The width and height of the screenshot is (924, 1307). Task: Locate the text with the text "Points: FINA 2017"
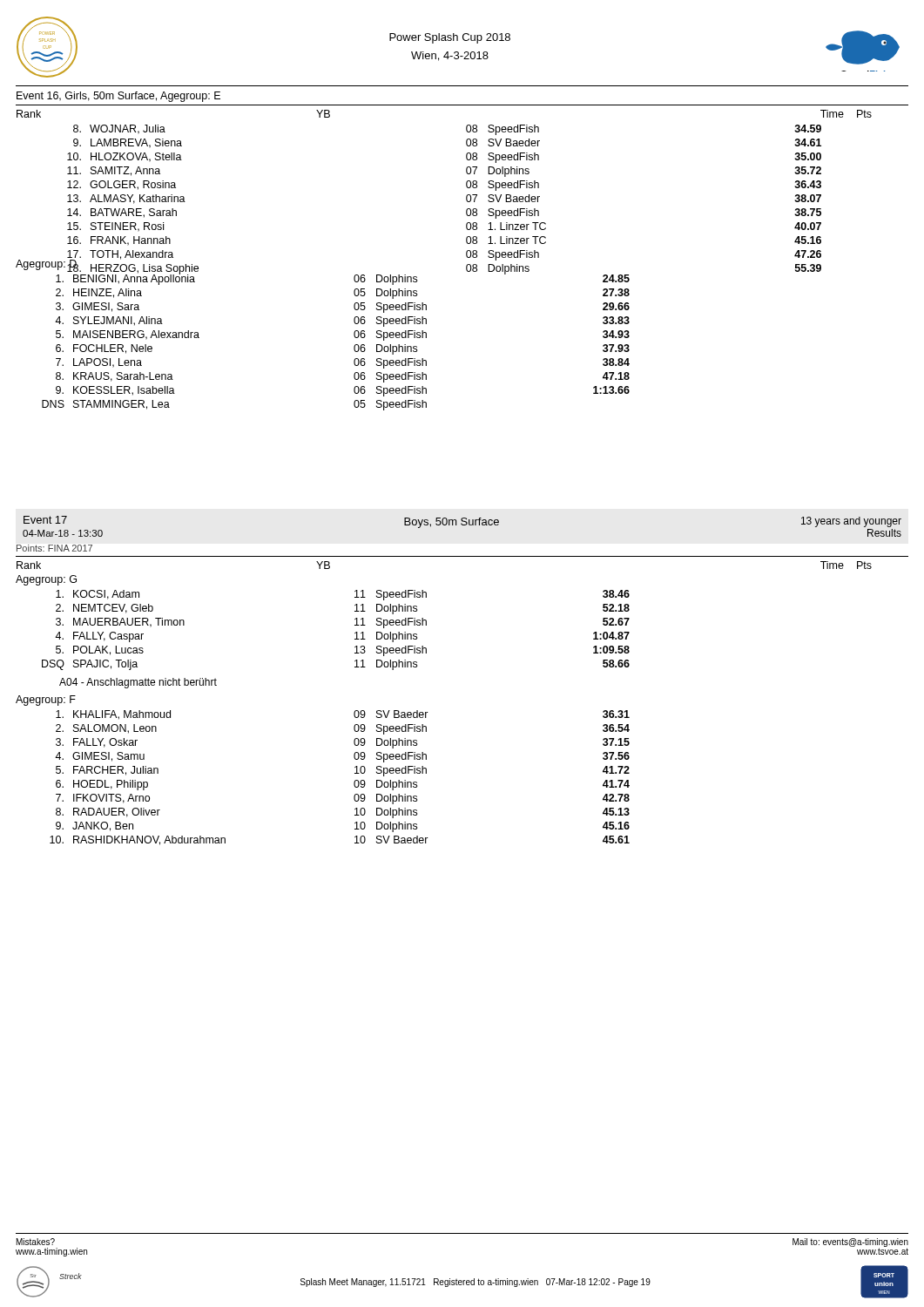click(x=54, y=548)
